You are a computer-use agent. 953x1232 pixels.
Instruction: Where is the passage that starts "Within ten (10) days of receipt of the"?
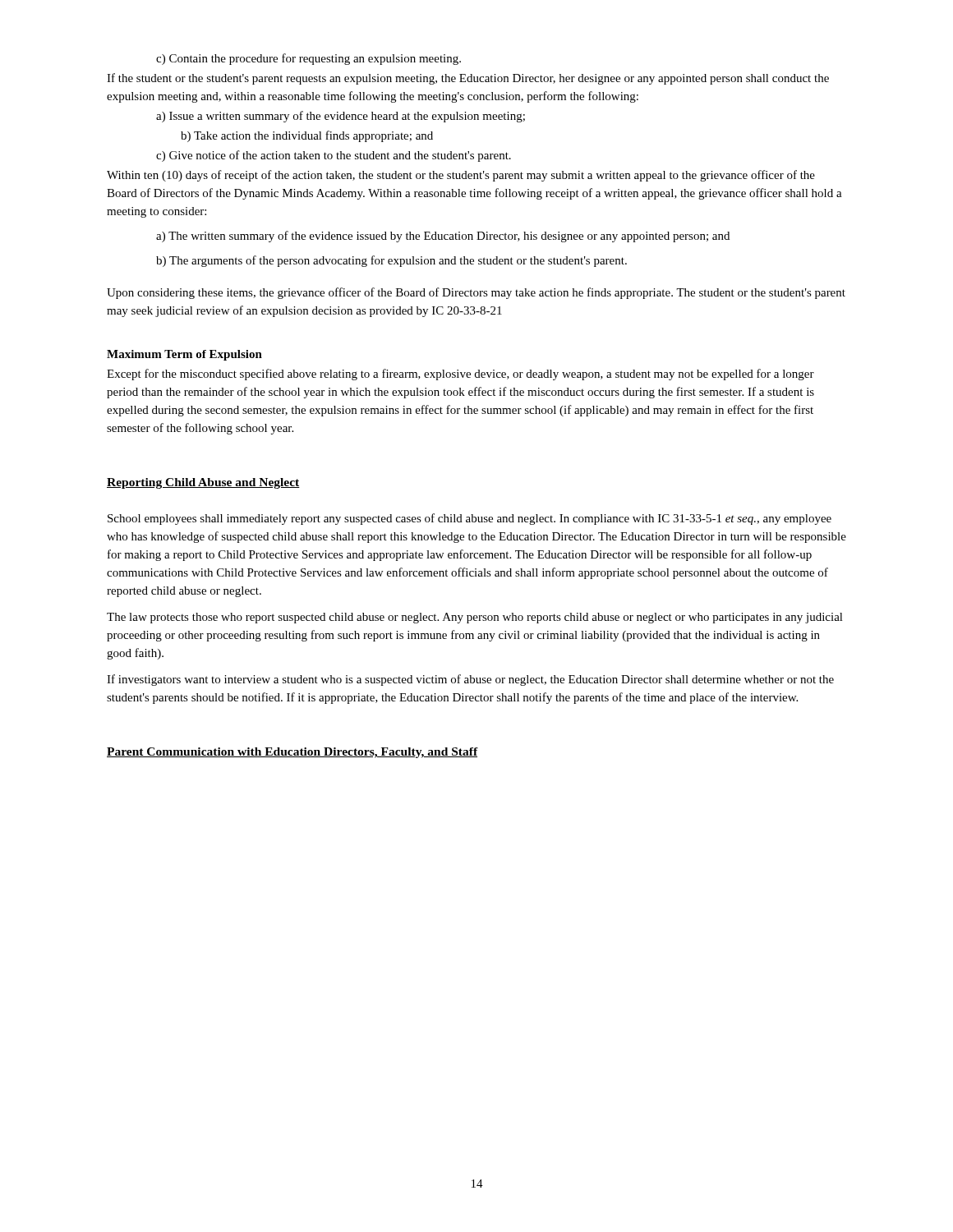474,193
